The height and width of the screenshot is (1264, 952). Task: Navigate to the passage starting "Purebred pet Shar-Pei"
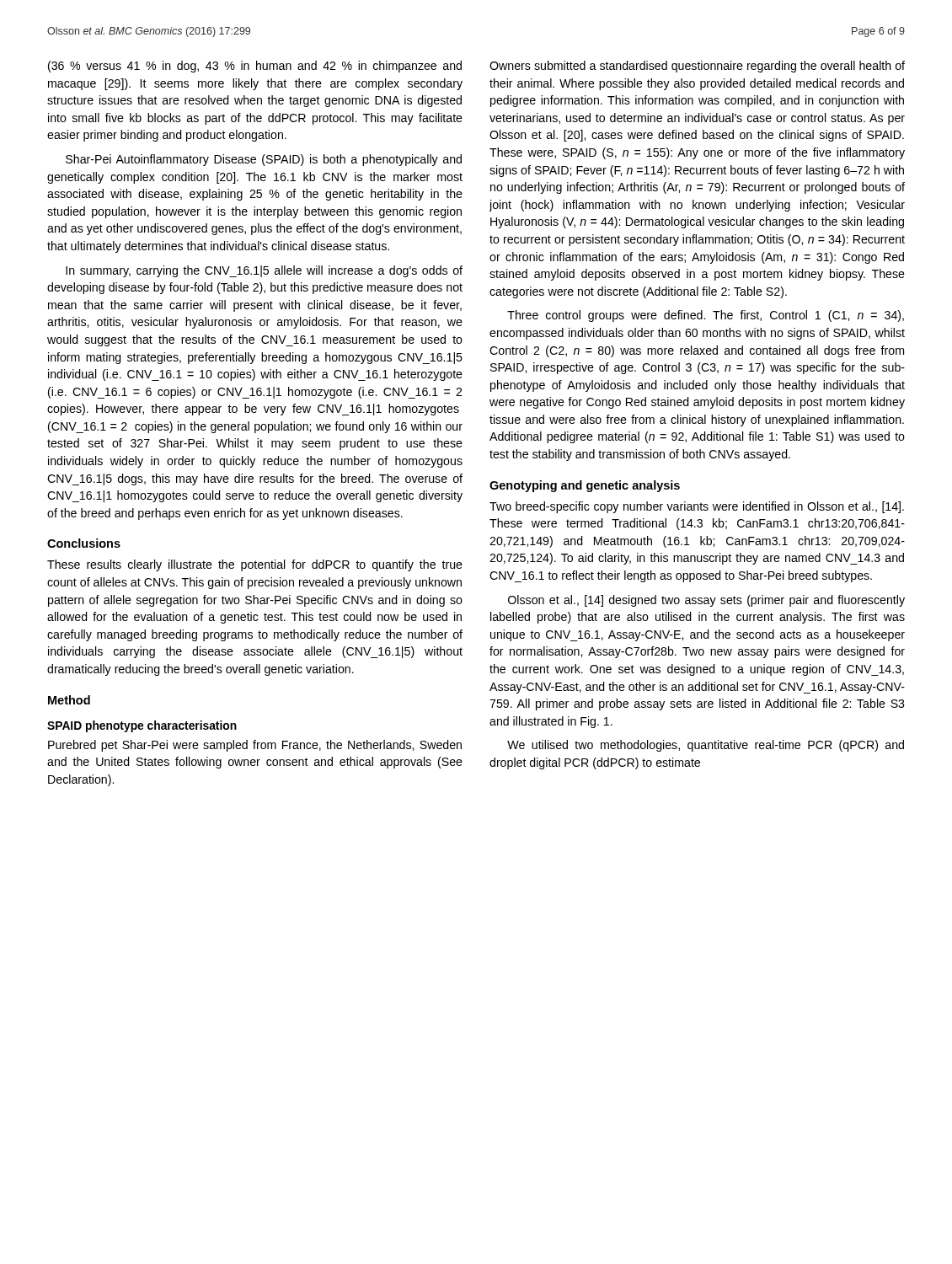click(x=255, y=762)
